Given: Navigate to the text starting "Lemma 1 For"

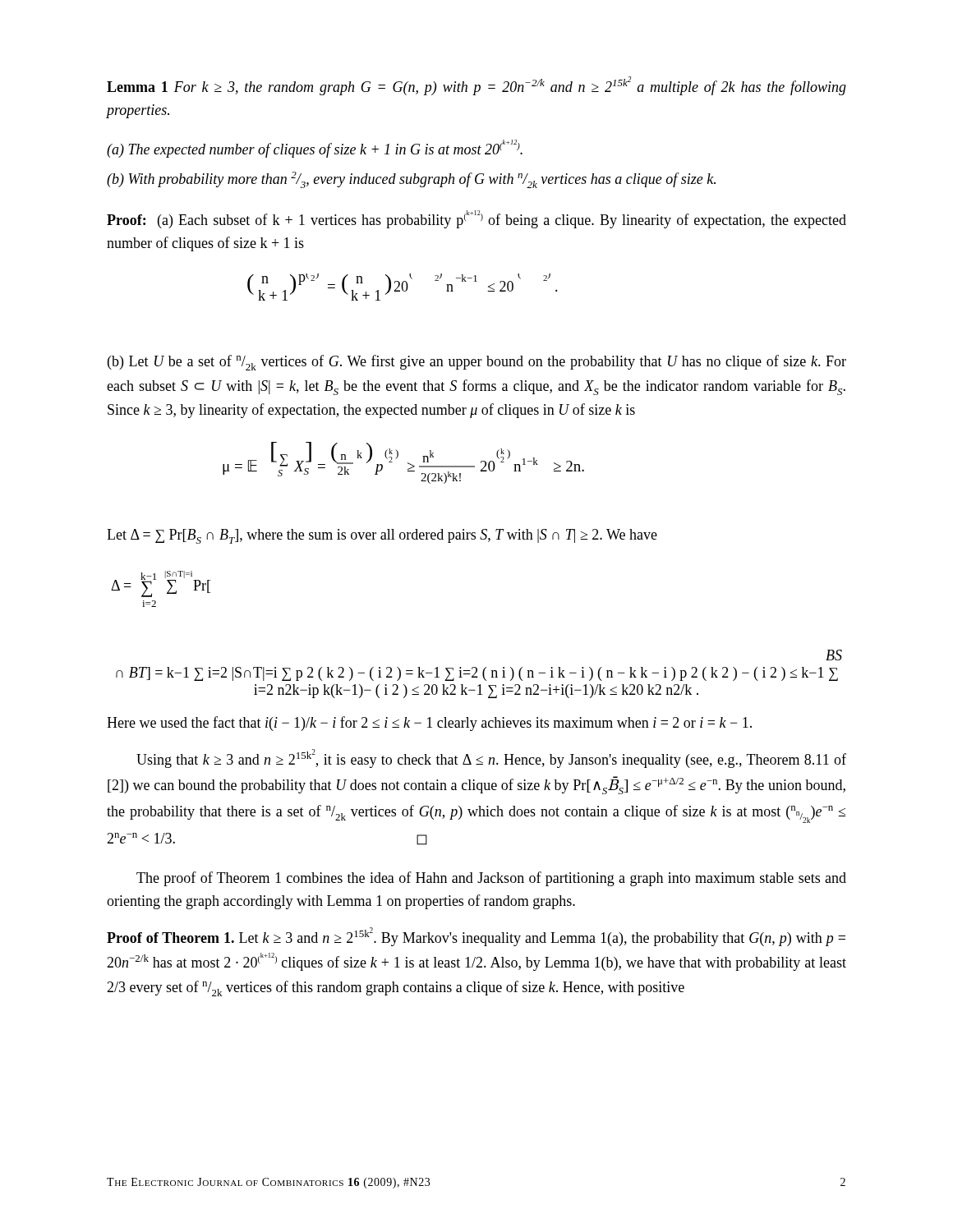Looking at the screenshot, I should pyautogui.click(x=476, y=97).
